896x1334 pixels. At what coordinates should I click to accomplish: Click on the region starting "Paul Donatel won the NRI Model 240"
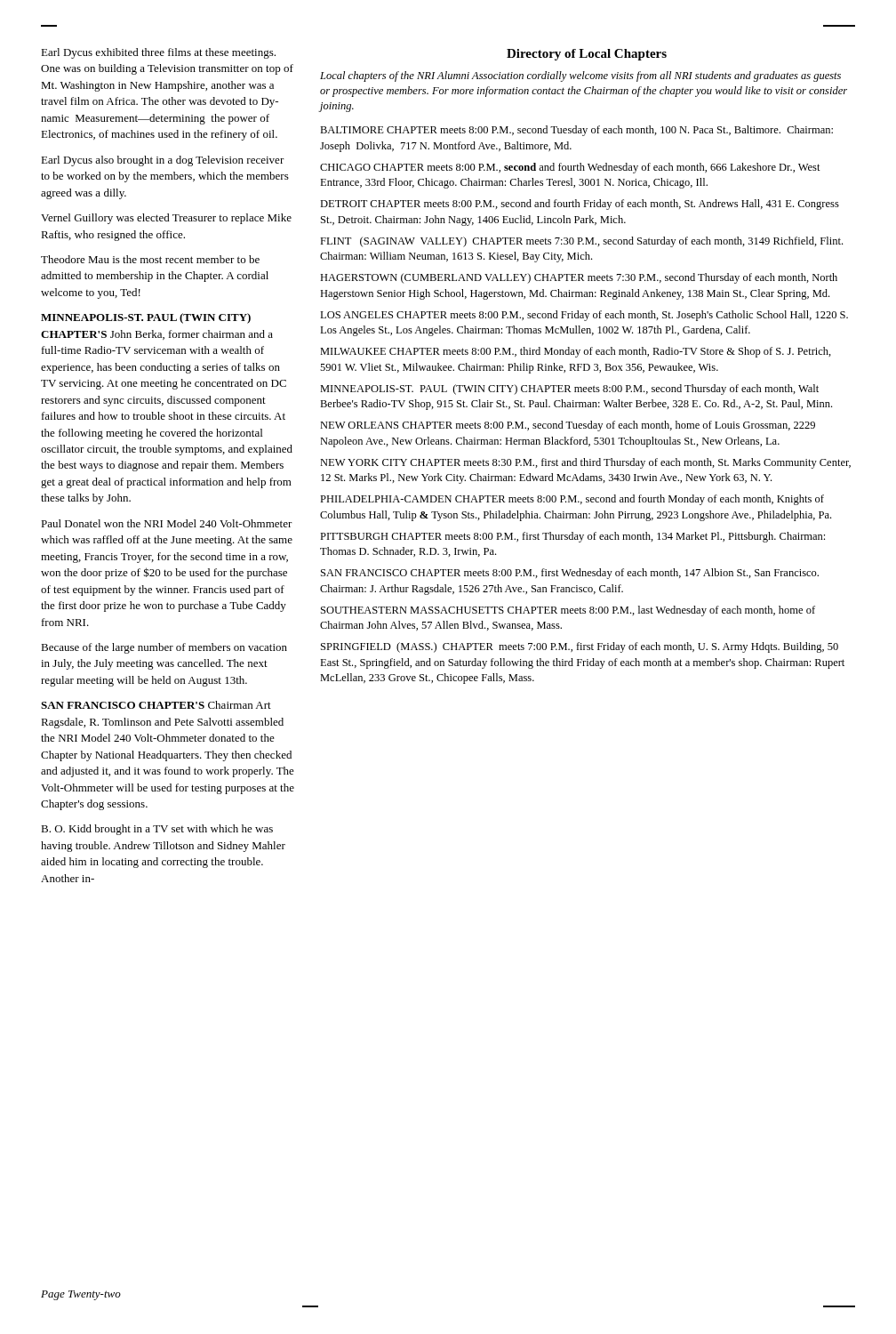point(167,572)
